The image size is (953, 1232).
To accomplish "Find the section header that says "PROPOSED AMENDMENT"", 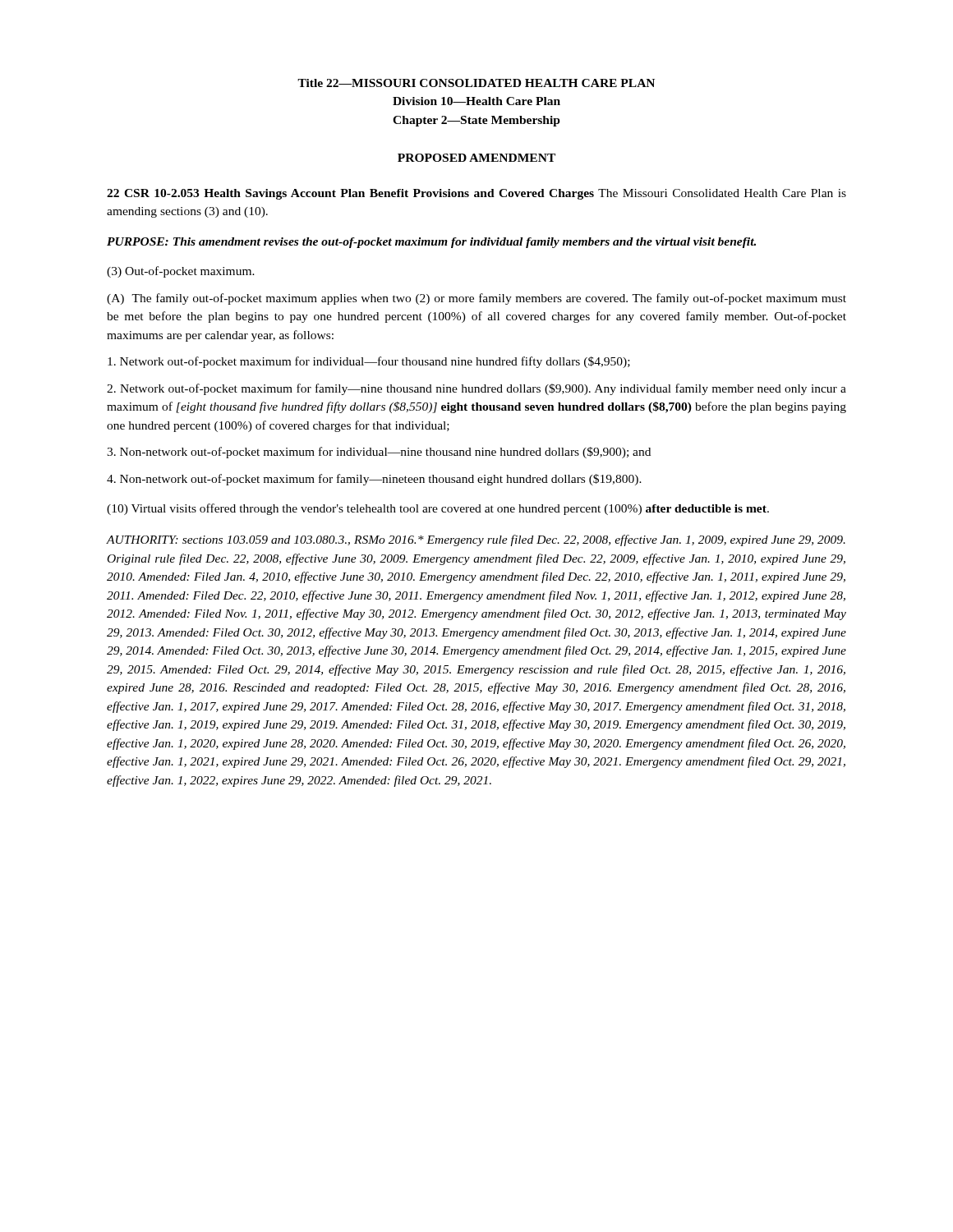I will point(476,158).
